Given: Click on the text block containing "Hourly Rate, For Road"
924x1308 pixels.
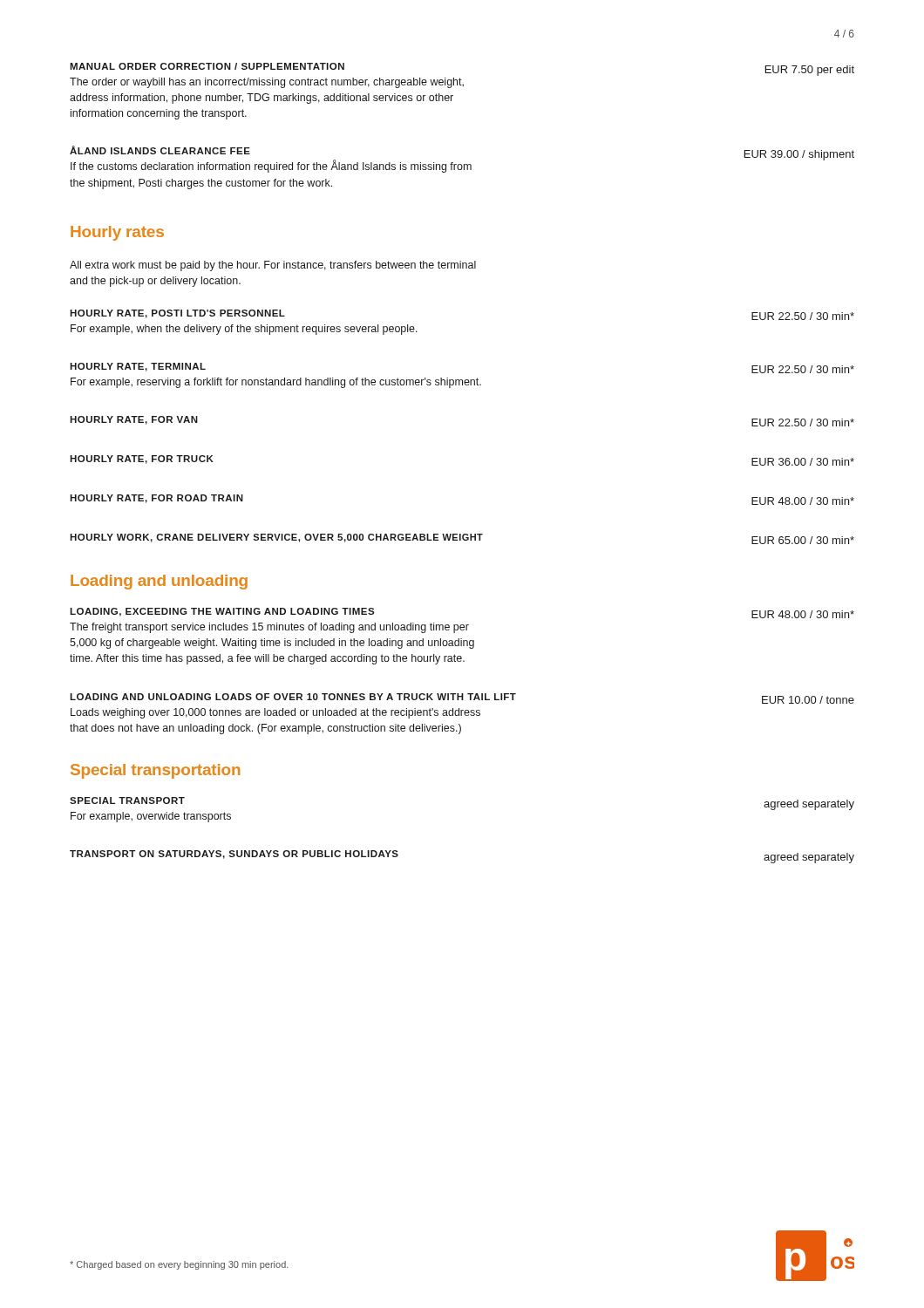Looking at the screenshot, I should 154,499.
